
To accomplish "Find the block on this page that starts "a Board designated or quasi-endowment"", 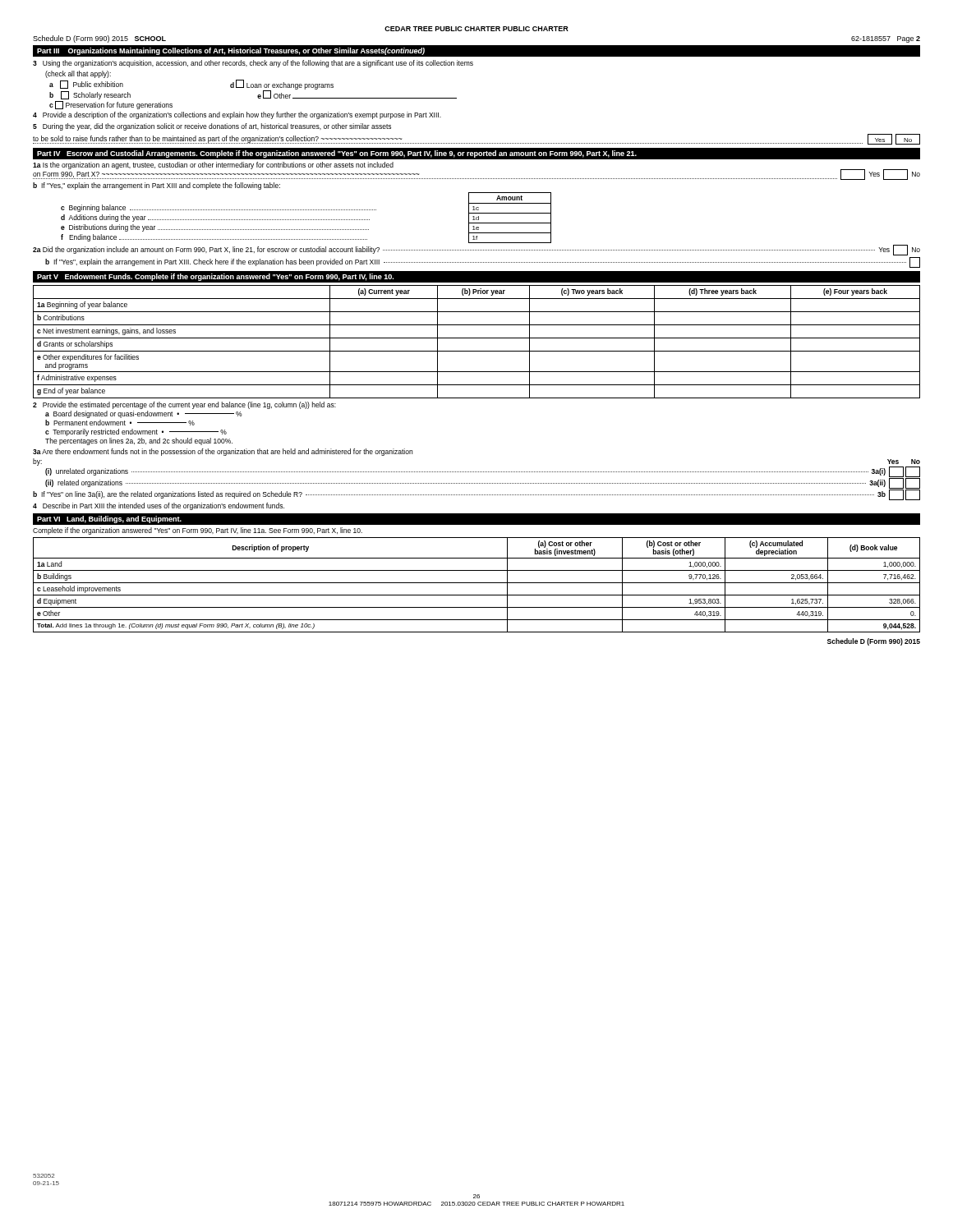I will [144, 414].
